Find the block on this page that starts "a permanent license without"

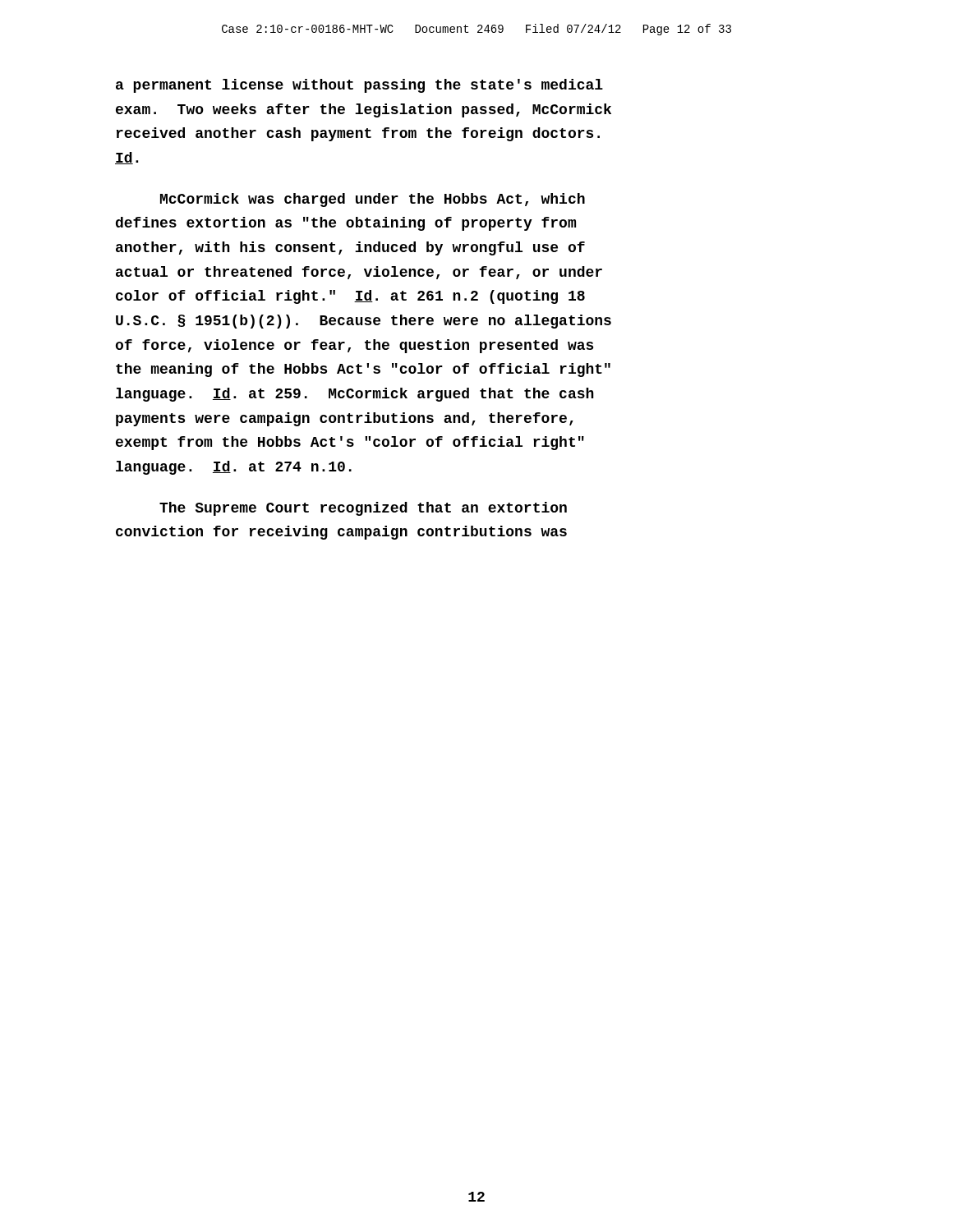click(x=476, y=123)
